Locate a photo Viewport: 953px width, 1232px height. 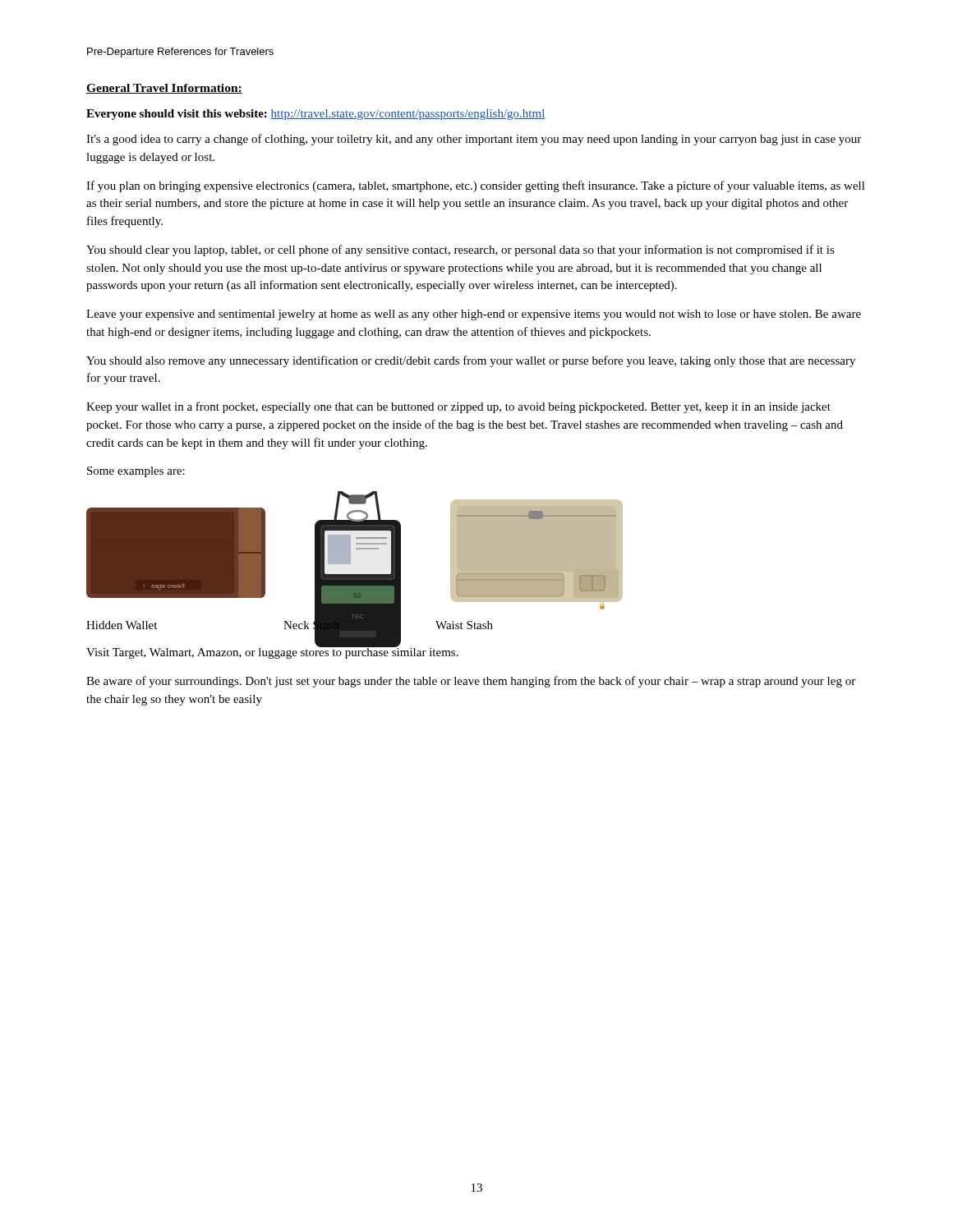point(476,551)
